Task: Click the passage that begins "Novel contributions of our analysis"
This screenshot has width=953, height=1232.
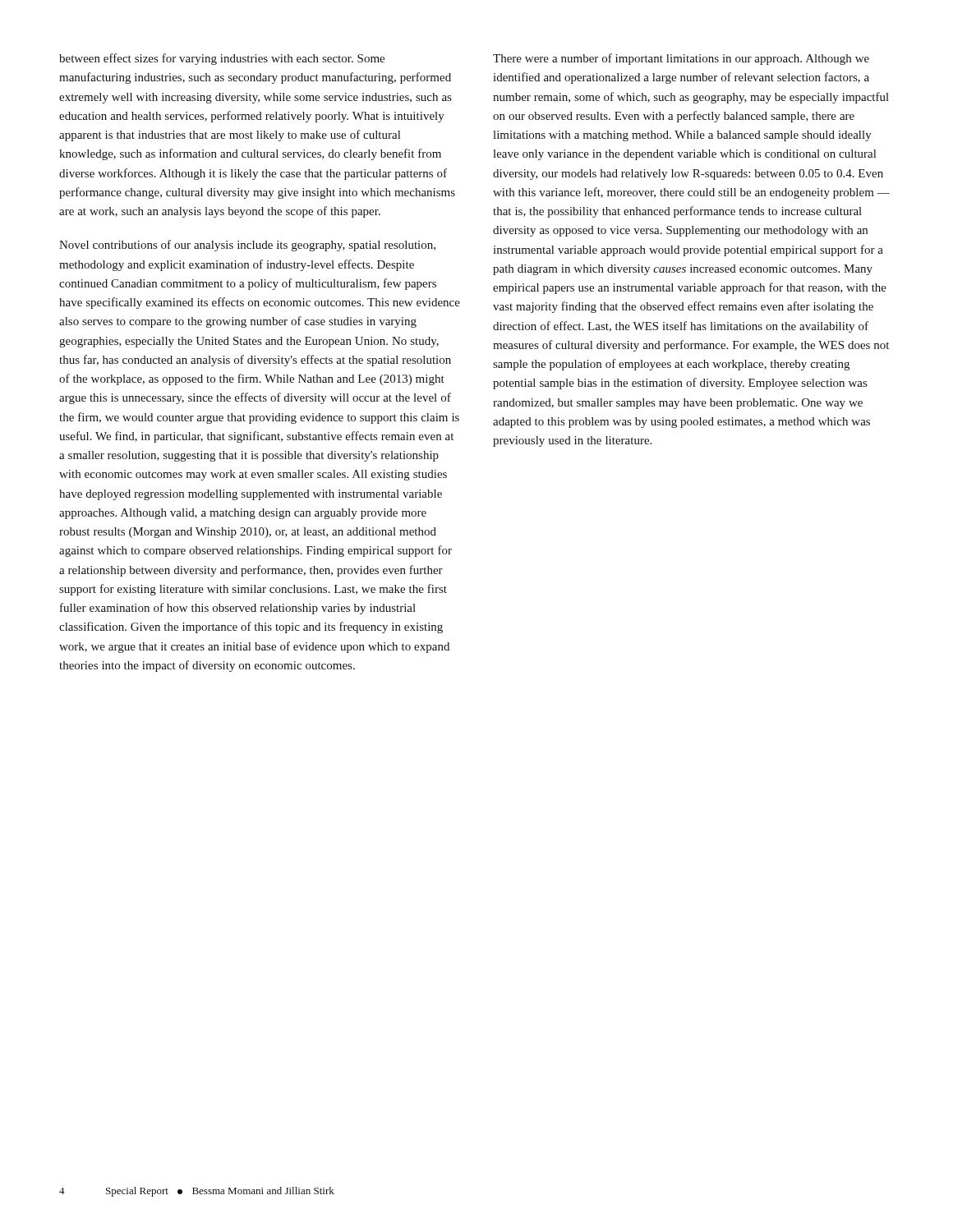Action: tap(260, 456)
